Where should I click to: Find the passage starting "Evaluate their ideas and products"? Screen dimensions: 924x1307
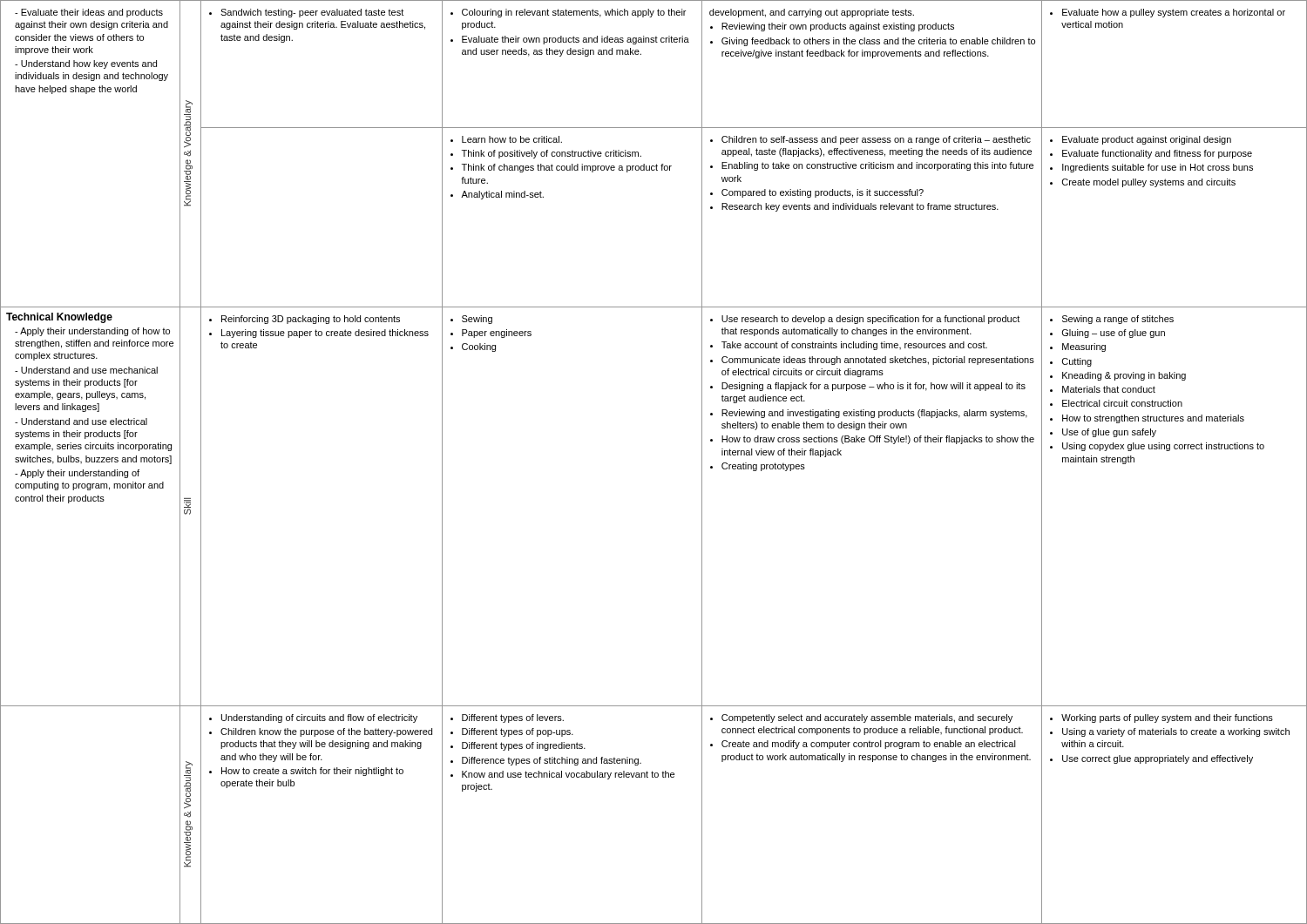(90, 51)
